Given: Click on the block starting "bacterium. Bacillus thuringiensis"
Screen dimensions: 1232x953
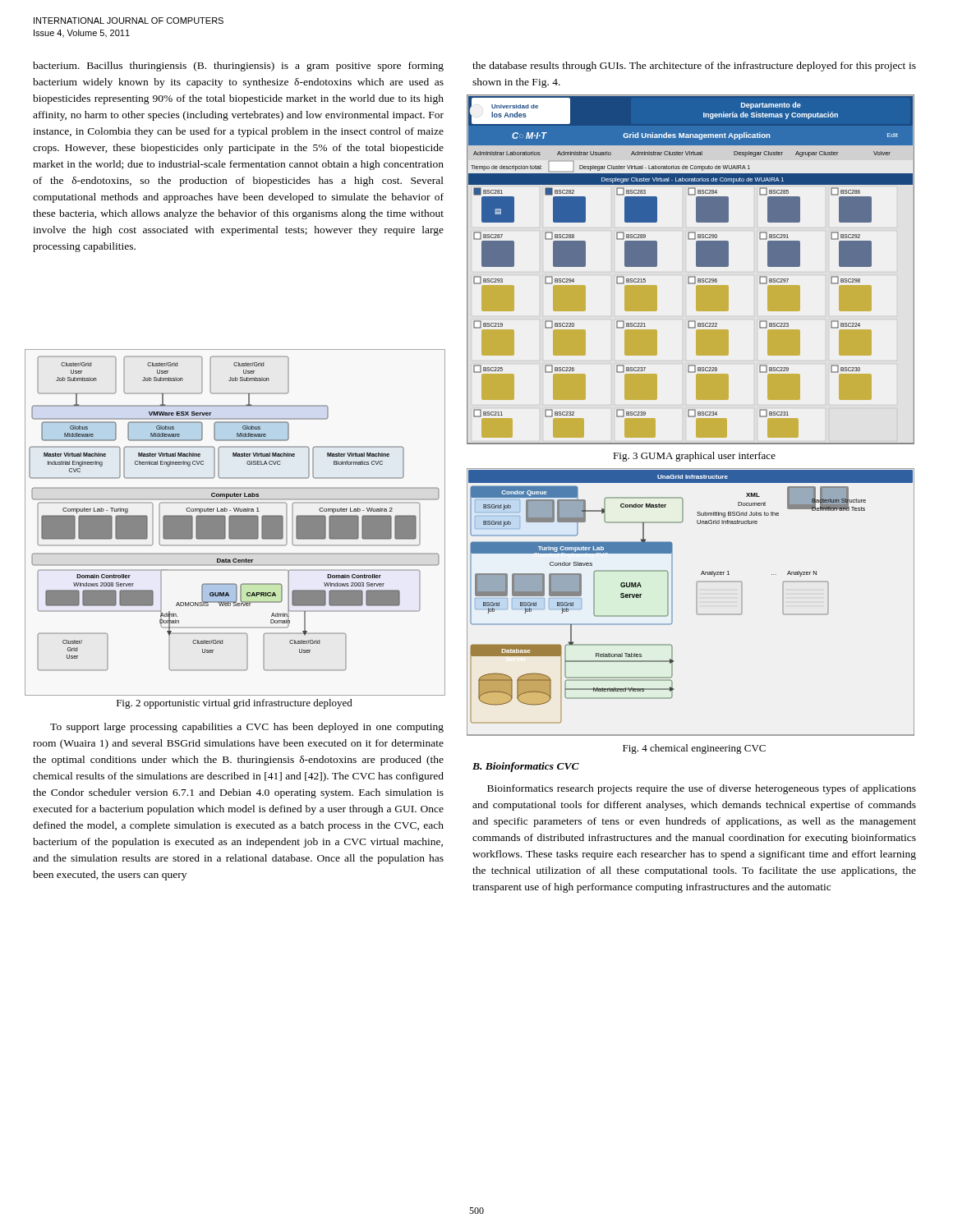Looking at the screenshot, I should coord(238,155).
